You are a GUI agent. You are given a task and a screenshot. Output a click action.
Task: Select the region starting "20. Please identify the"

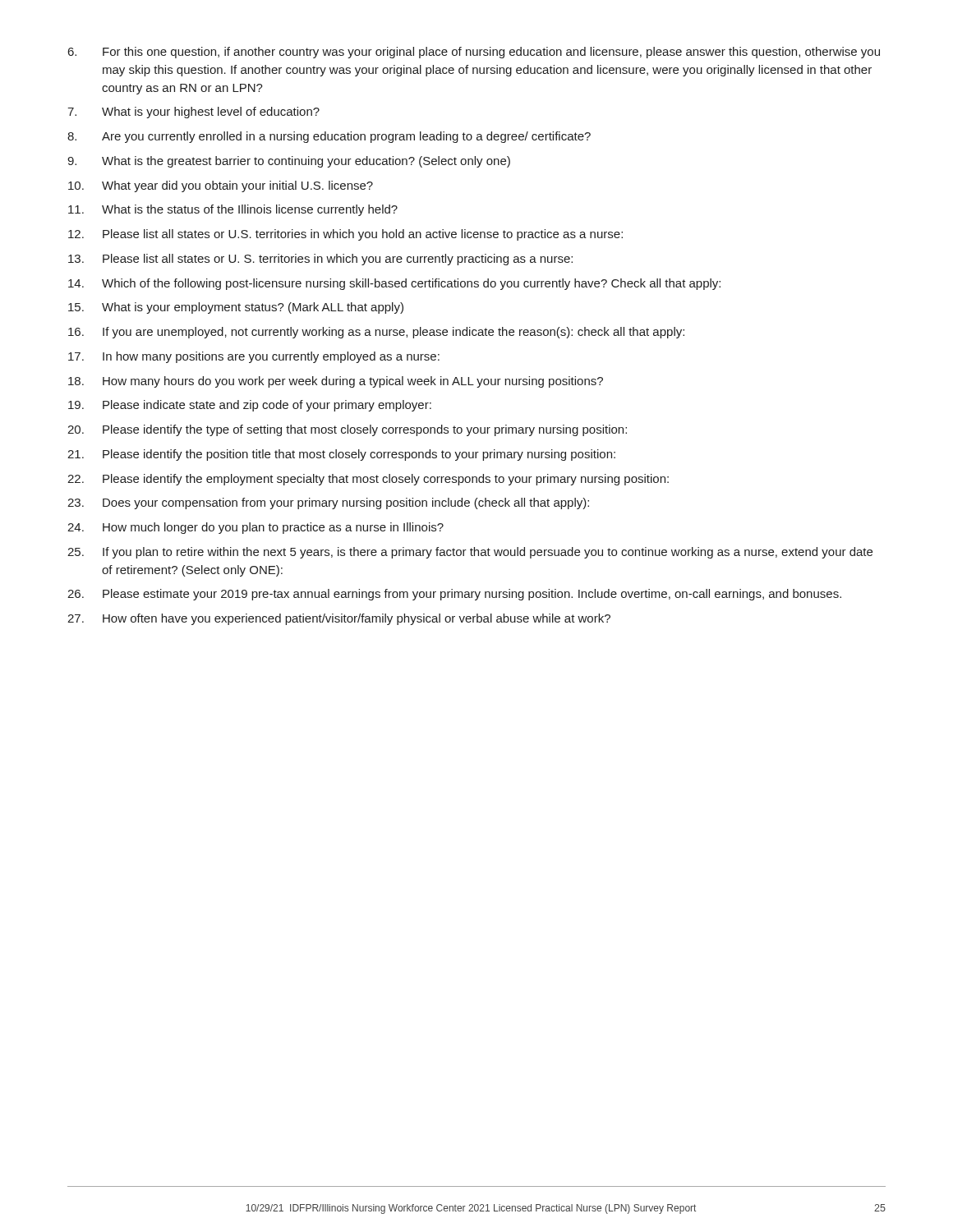click(476, 429)
